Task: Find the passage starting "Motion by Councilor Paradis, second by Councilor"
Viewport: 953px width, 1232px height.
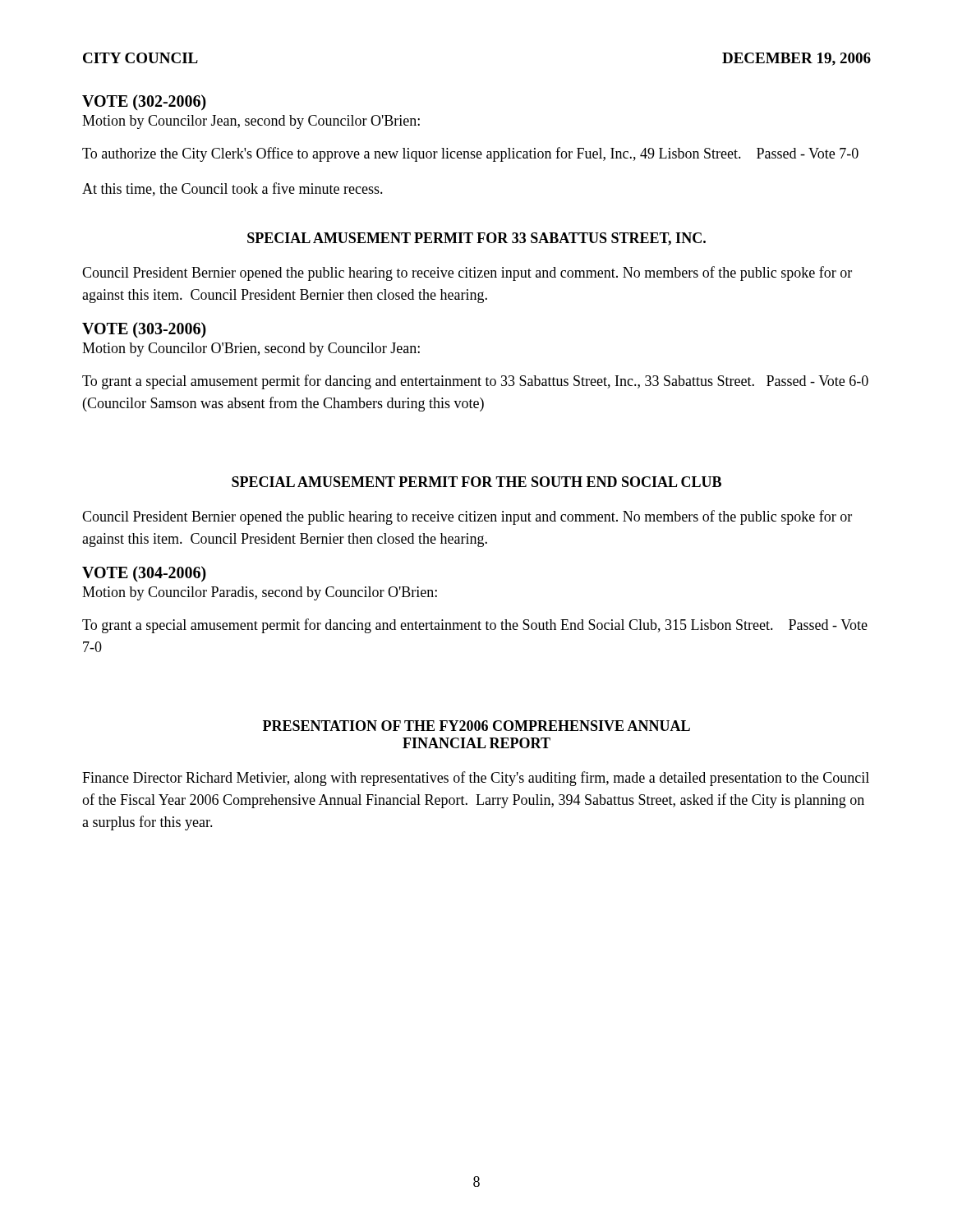Action: [260, 592]
